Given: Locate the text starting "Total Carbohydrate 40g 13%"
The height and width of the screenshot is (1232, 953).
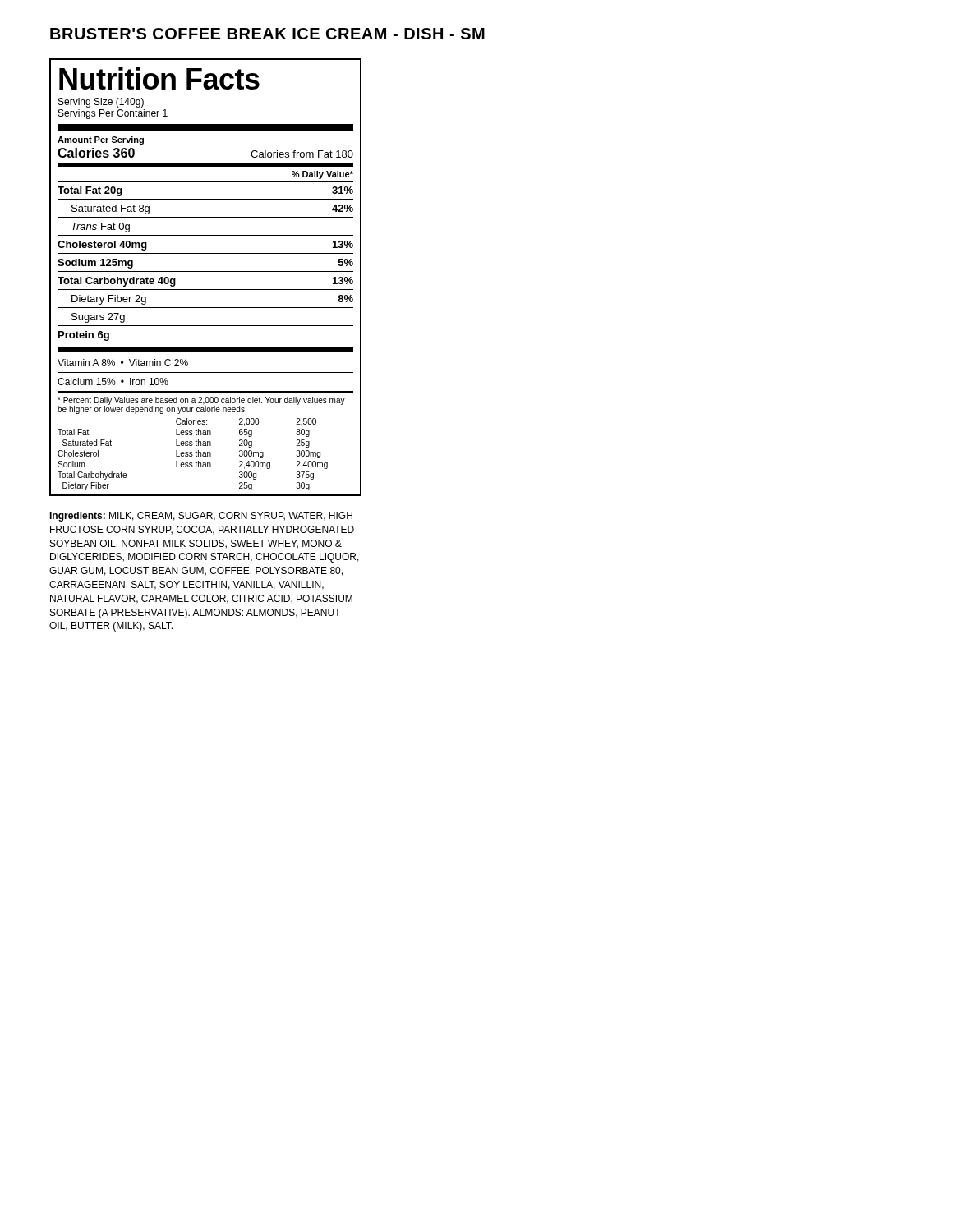Looking at the screenshot, I should point(205,281).
